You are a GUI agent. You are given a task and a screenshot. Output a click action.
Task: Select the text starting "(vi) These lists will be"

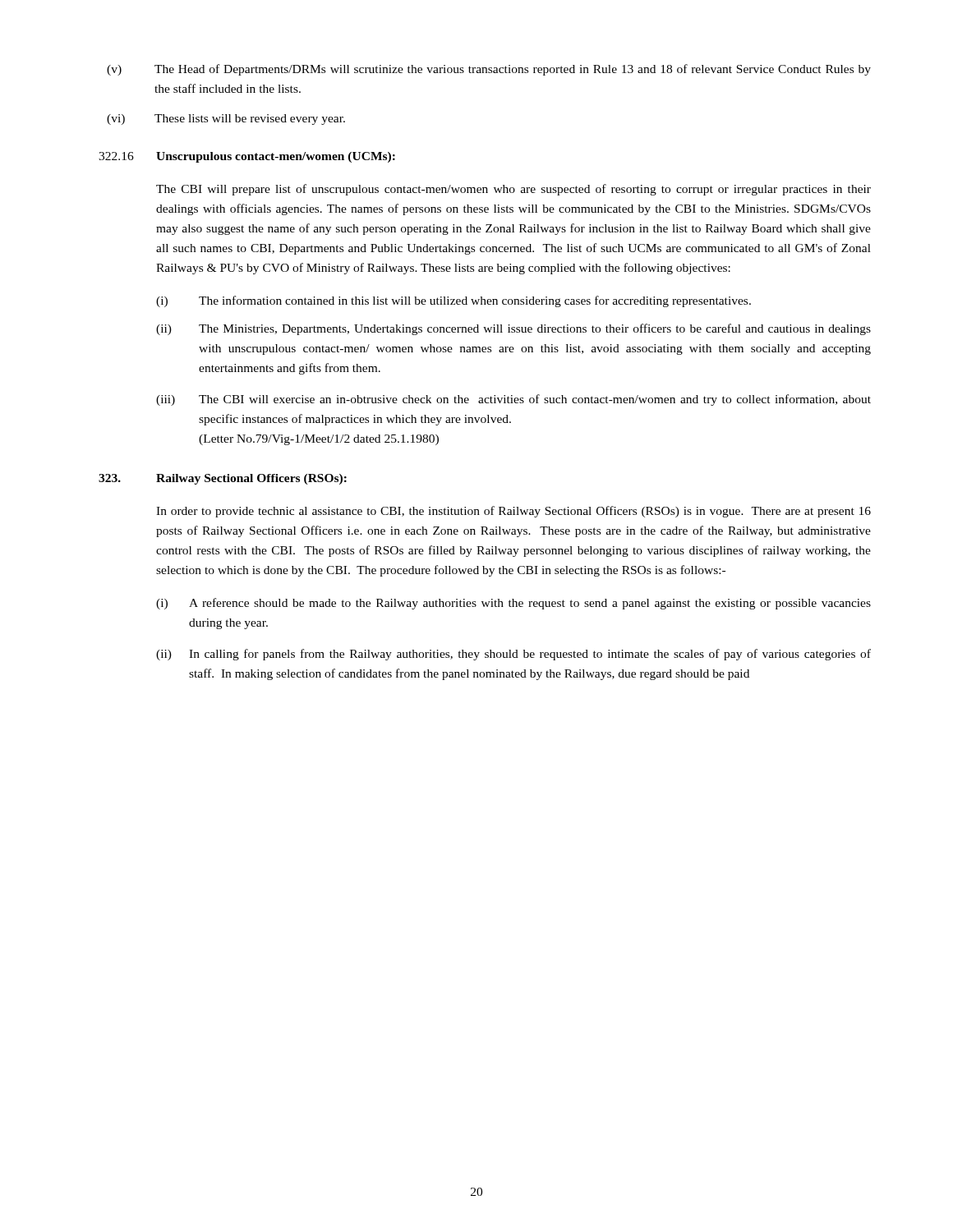[x=226, y=120]
